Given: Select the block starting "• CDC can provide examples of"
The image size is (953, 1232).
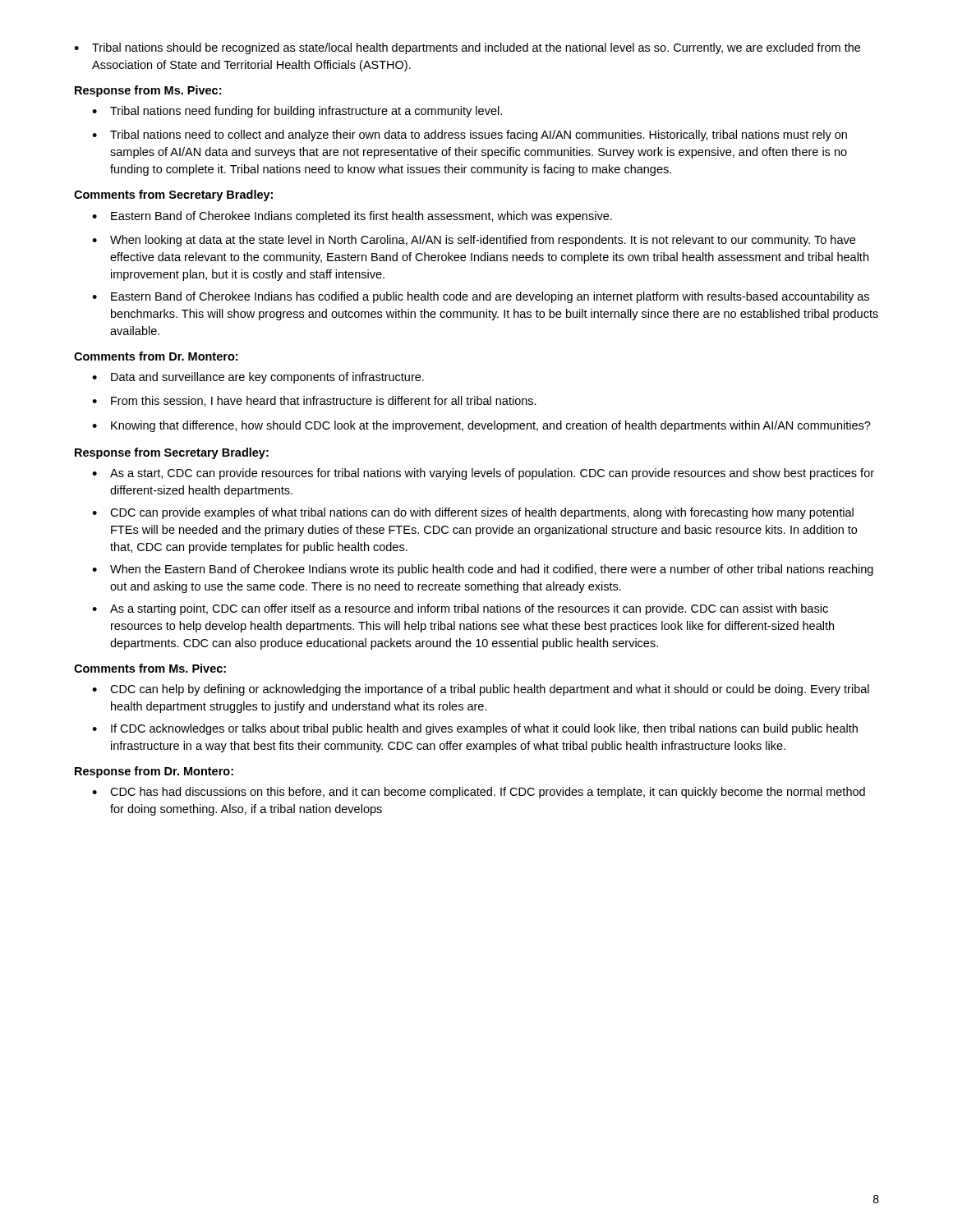Looking at the screenshot, I should click(x=486, y=530).
